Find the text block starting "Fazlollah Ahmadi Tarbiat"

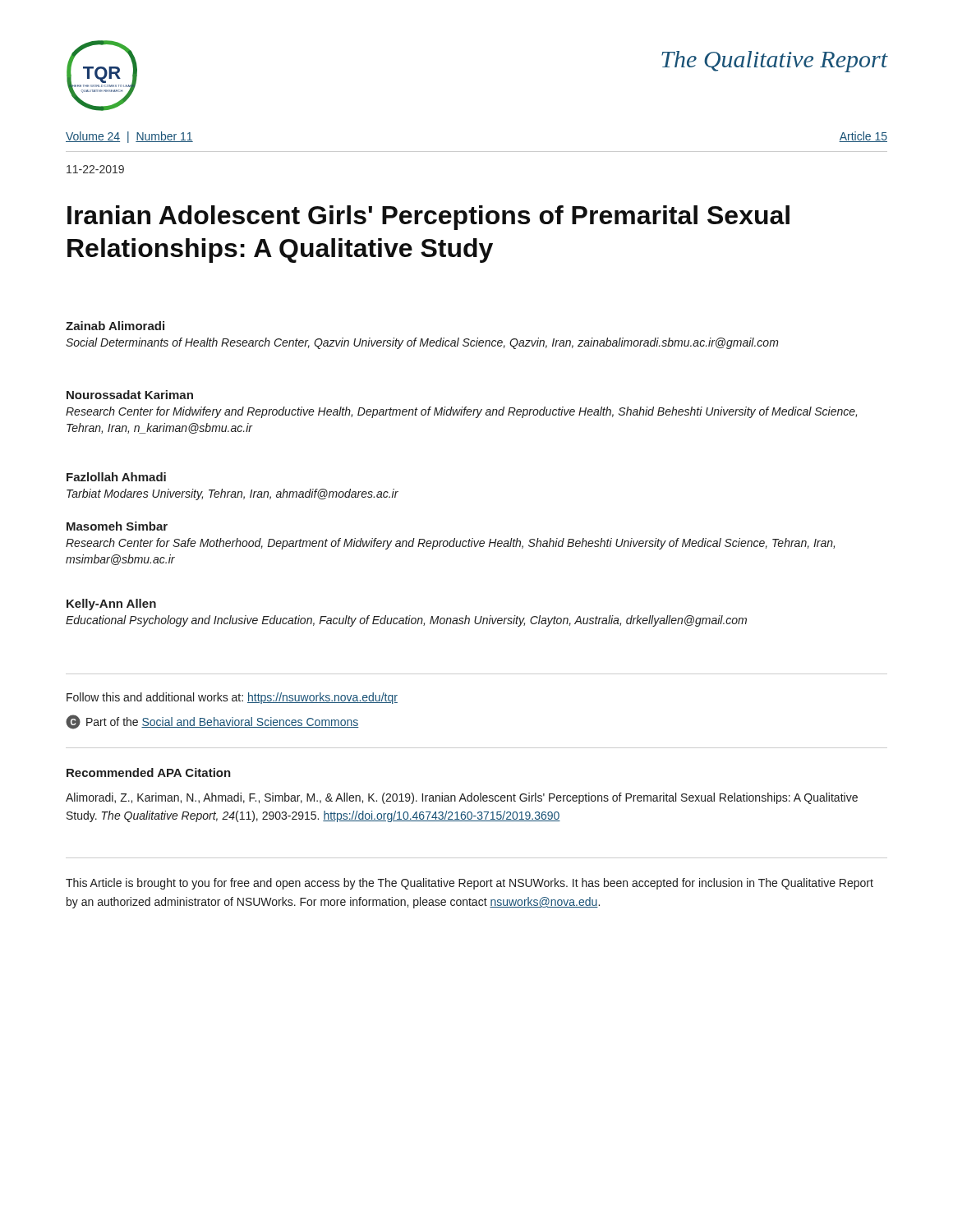pos(116,477)
